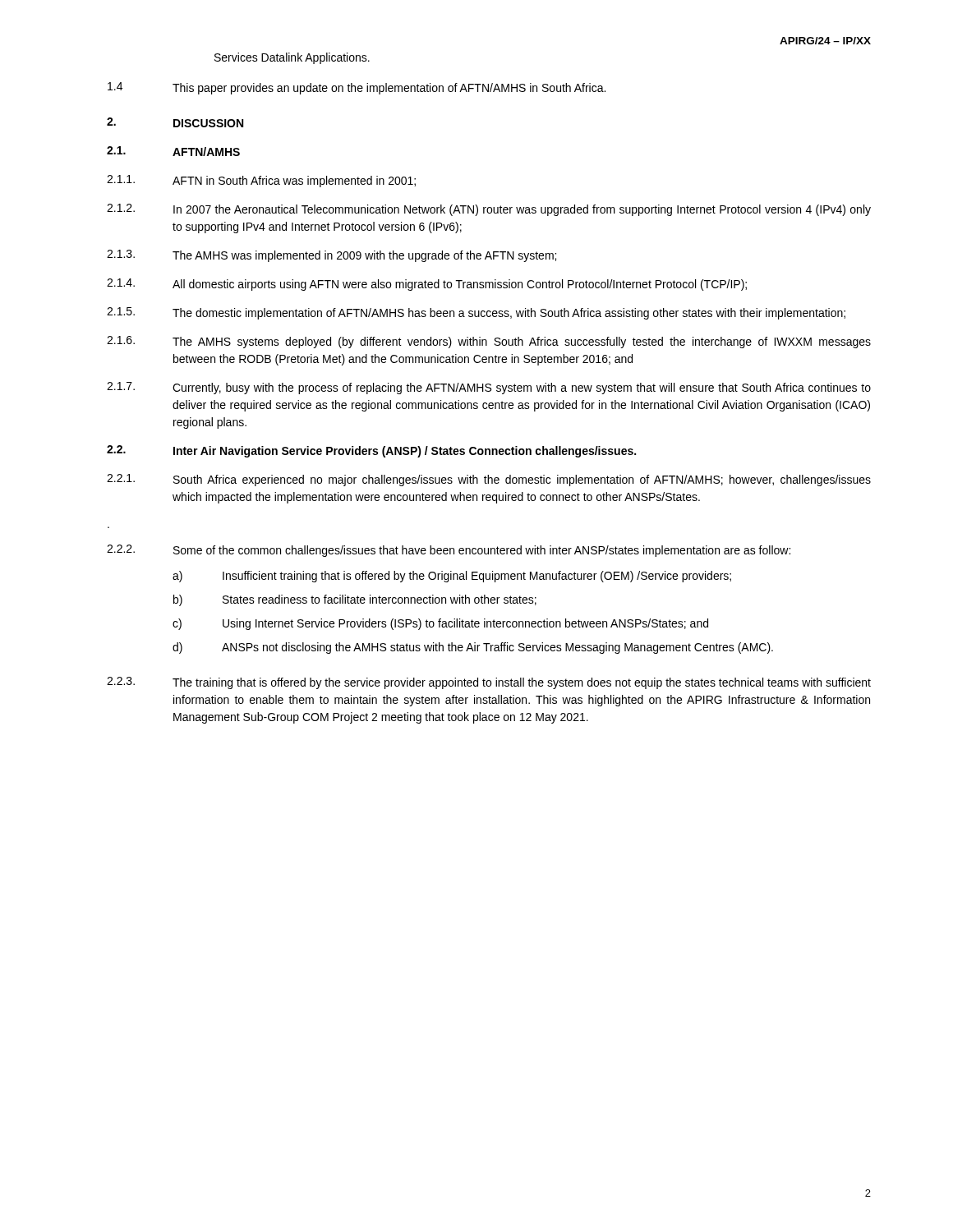
Task: Where is the passage that starts "2.1.6. The AMHS systems deployed (by different vendors)"?
Action: pyautogui.click(x=489, y=351)
